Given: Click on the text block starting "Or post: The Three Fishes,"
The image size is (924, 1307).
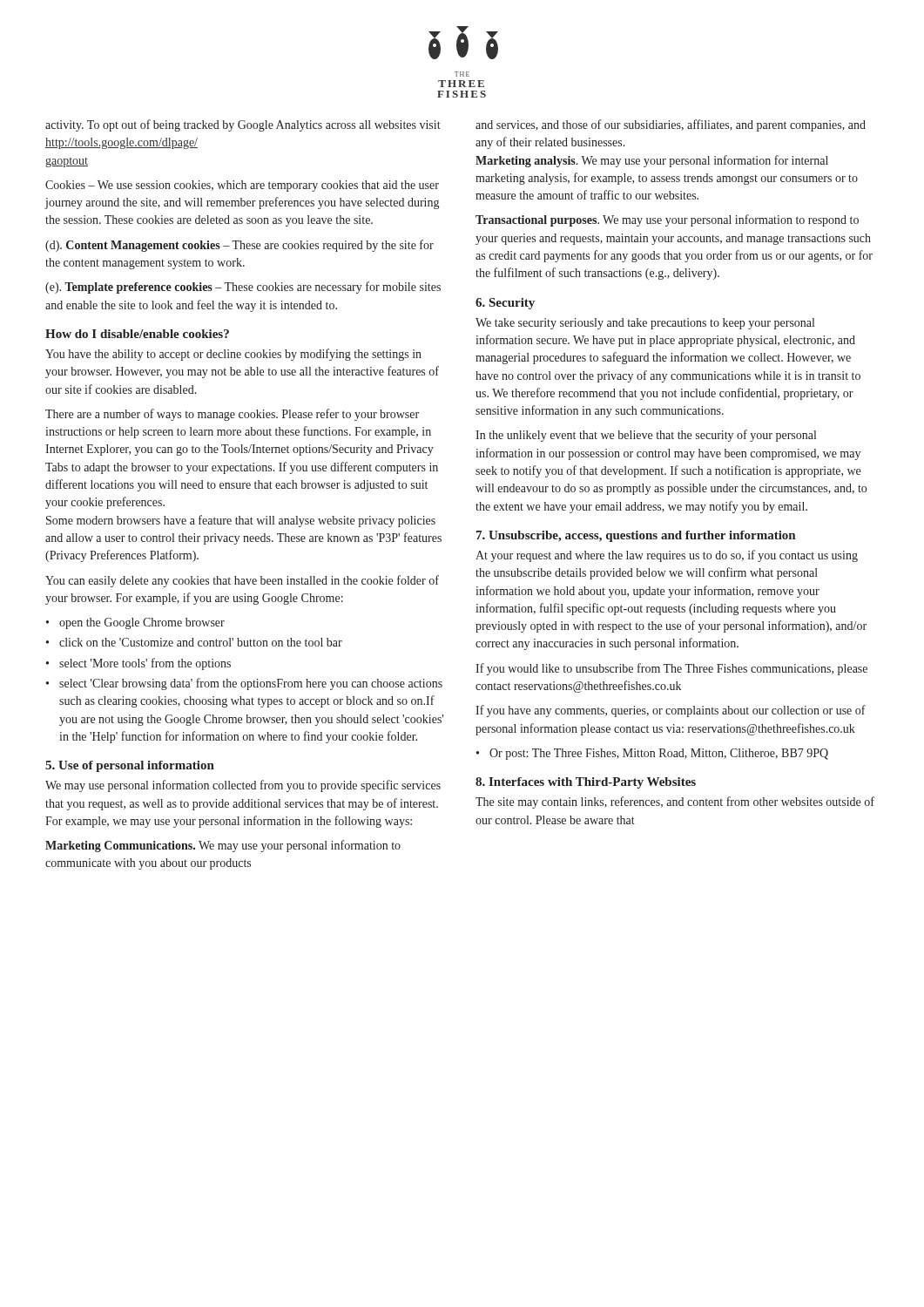Looking at the screenshot, I should [x=659, y=753].
